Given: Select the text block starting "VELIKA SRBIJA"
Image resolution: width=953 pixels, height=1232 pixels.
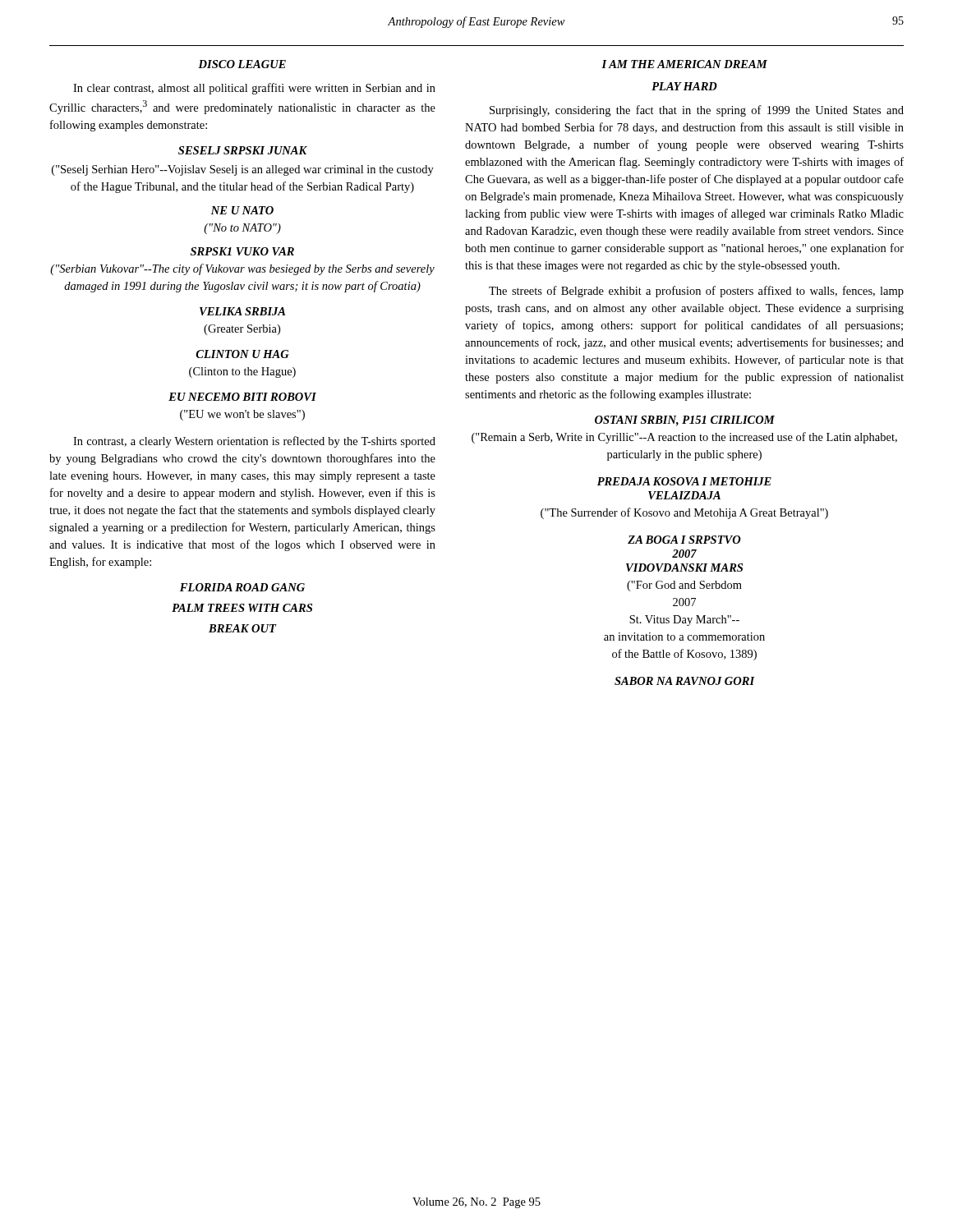Looking at the screenshot, I should 242,311.
